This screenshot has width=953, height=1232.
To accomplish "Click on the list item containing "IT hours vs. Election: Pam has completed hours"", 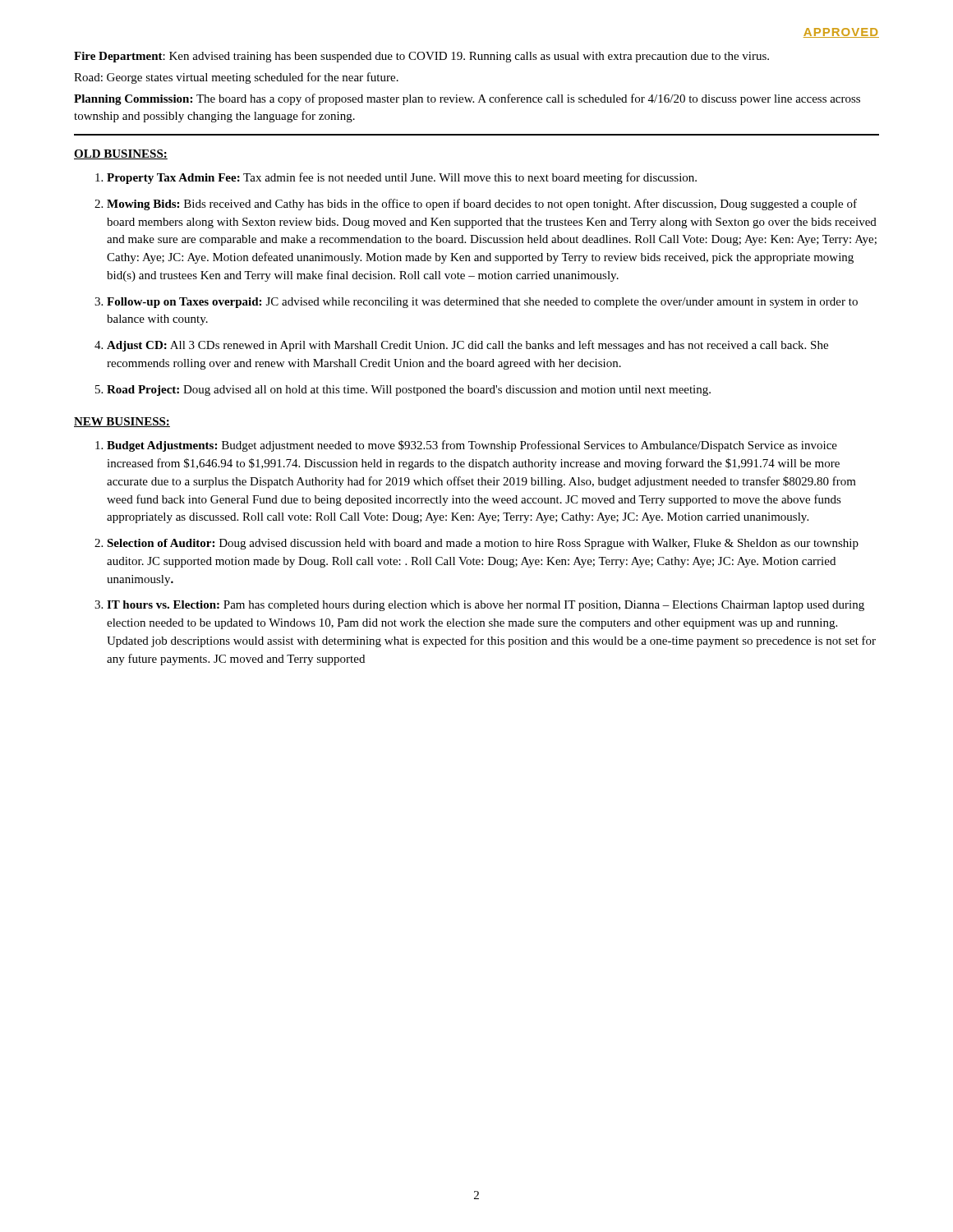I will click(x=491, y=632).
